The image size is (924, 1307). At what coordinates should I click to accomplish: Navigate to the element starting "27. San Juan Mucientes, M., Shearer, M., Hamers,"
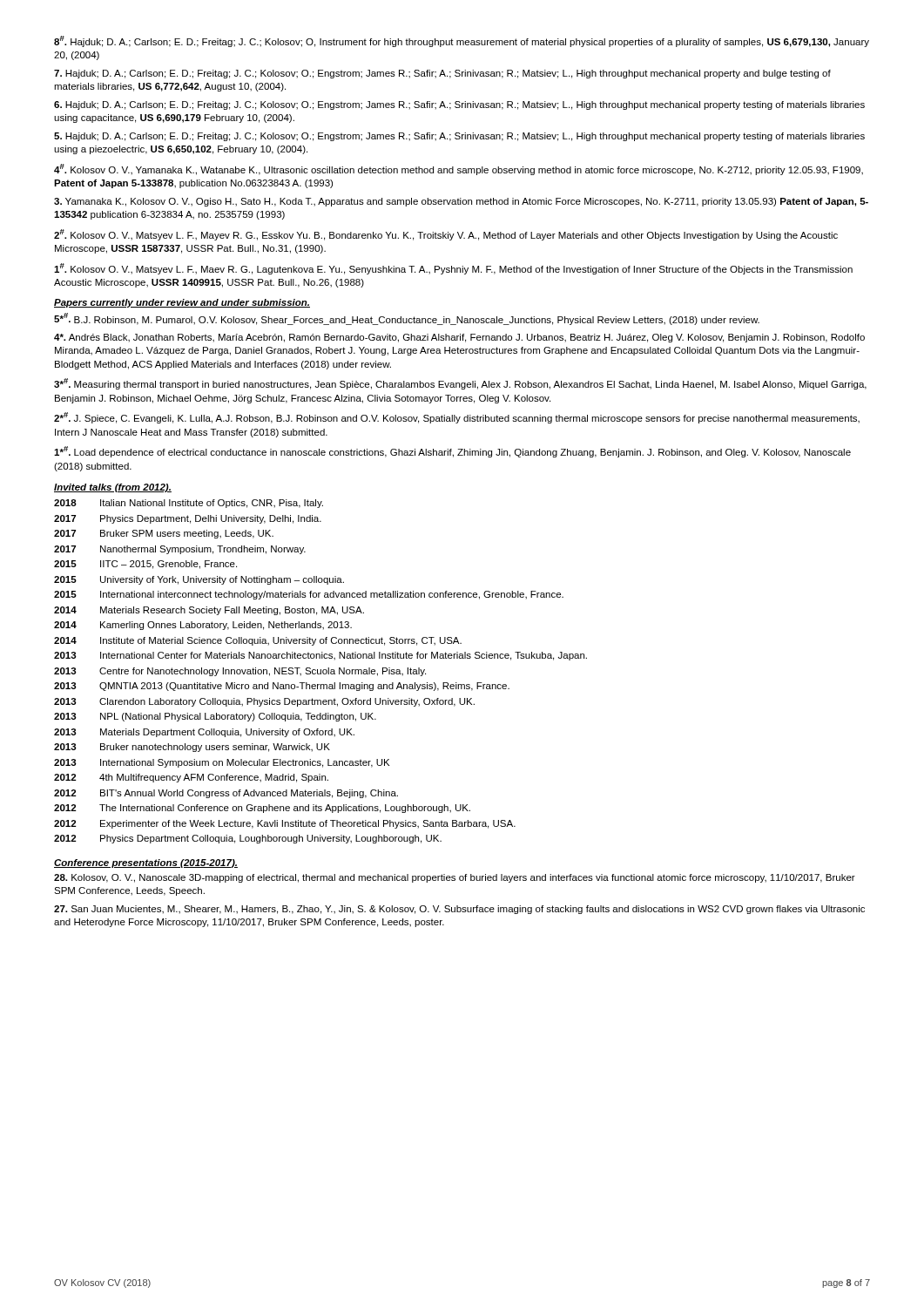click(460, 915)
